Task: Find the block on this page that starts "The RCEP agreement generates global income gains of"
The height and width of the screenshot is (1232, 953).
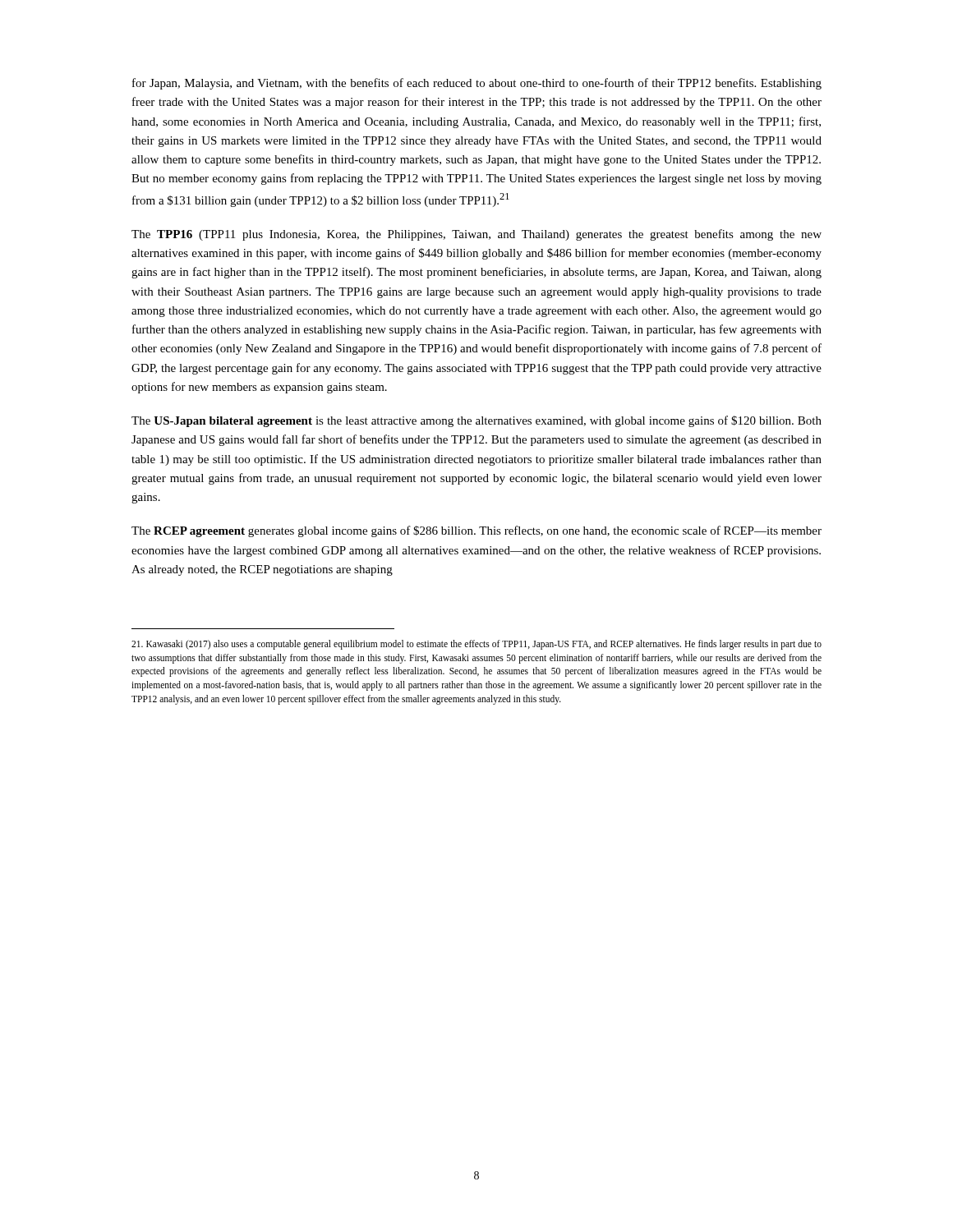Action: click(x=476, y=550)
